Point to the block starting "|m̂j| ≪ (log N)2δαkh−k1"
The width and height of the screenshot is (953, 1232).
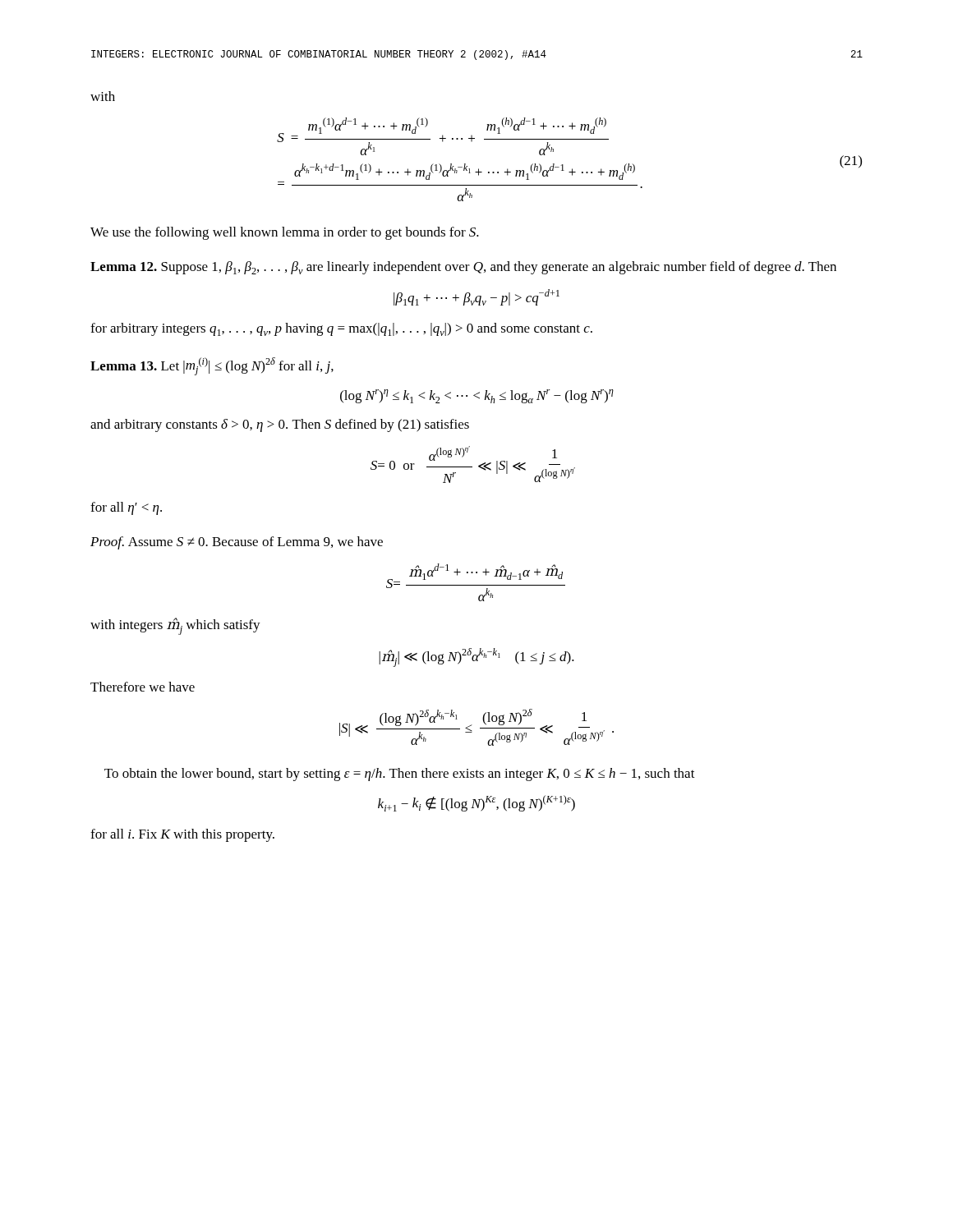(x=476, y=657)
